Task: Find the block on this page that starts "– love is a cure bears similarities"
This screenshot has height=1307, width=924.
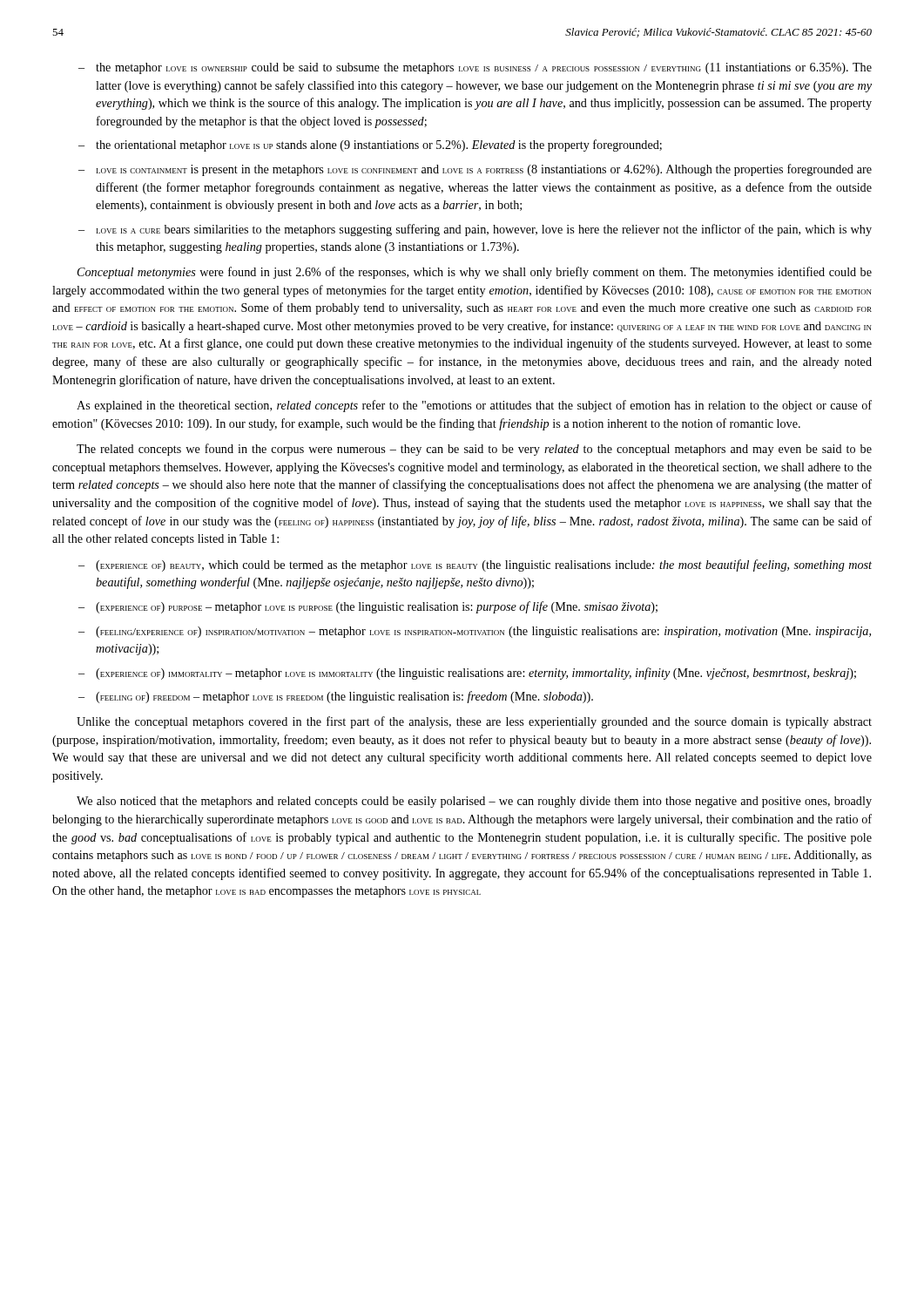Action: click(x=475, y=238)
